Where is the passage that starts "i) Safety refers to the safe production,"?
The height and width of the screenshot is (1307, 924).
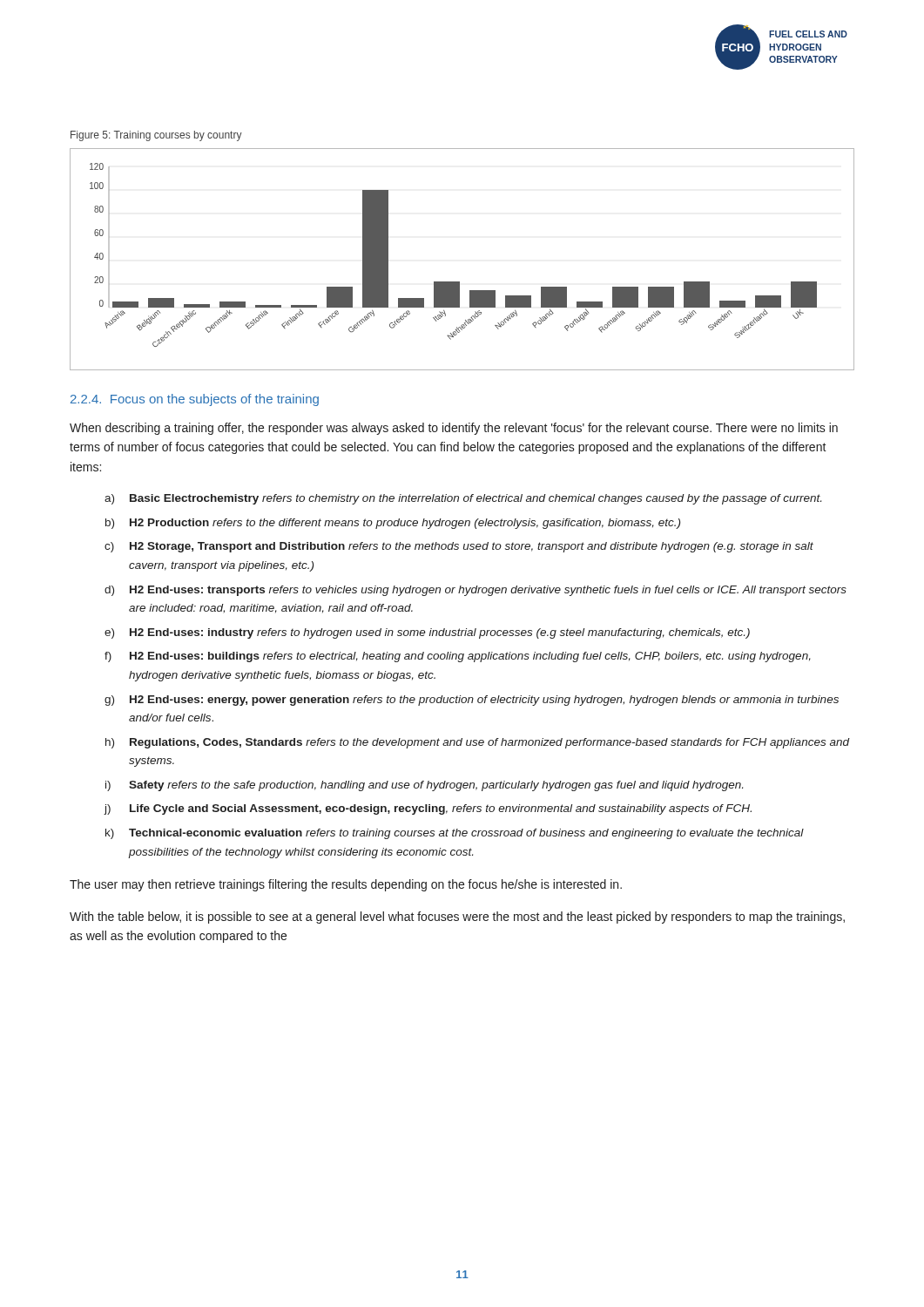(479, 785)
